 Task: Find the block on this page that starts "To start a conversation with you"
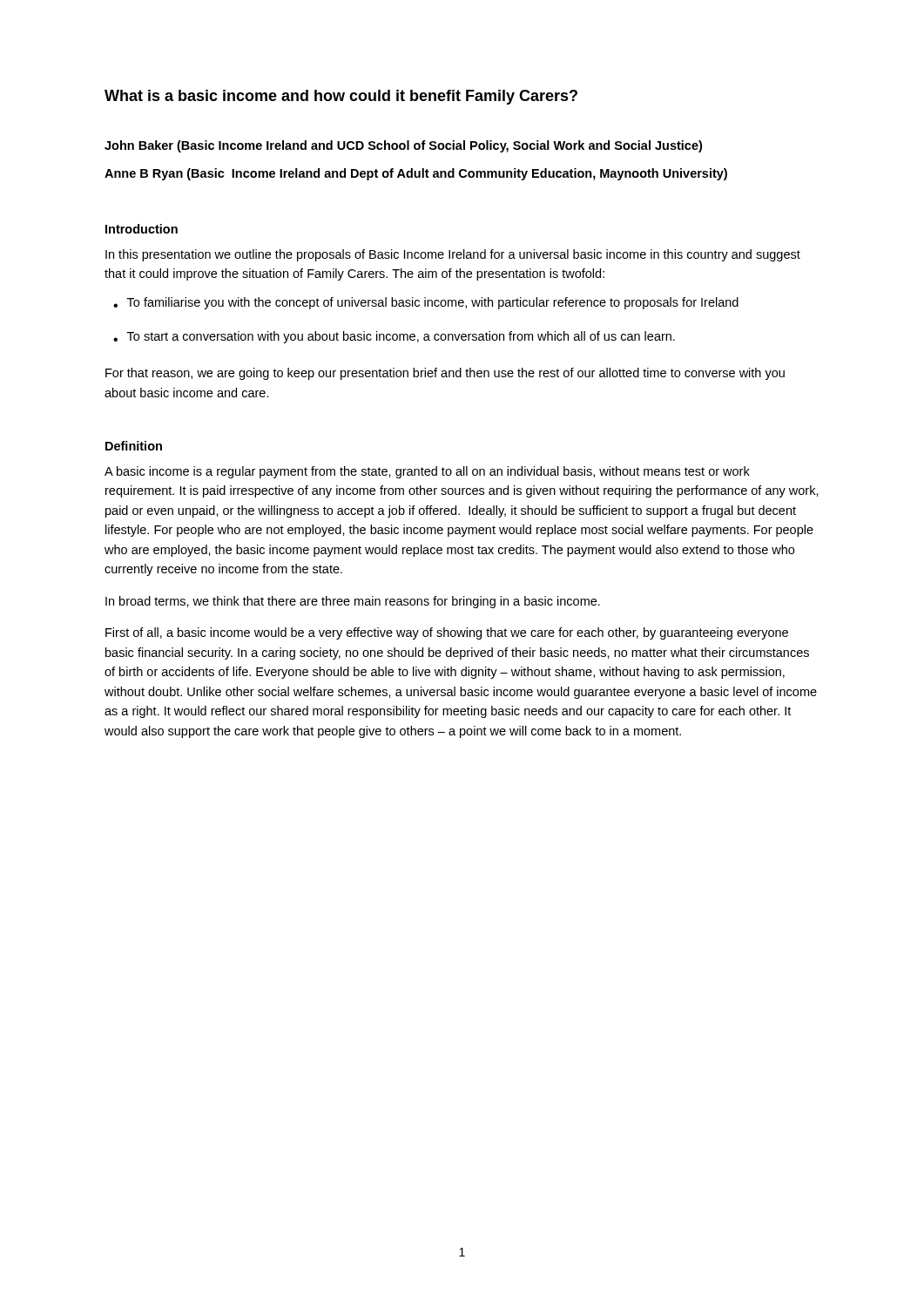coord(401,337)
